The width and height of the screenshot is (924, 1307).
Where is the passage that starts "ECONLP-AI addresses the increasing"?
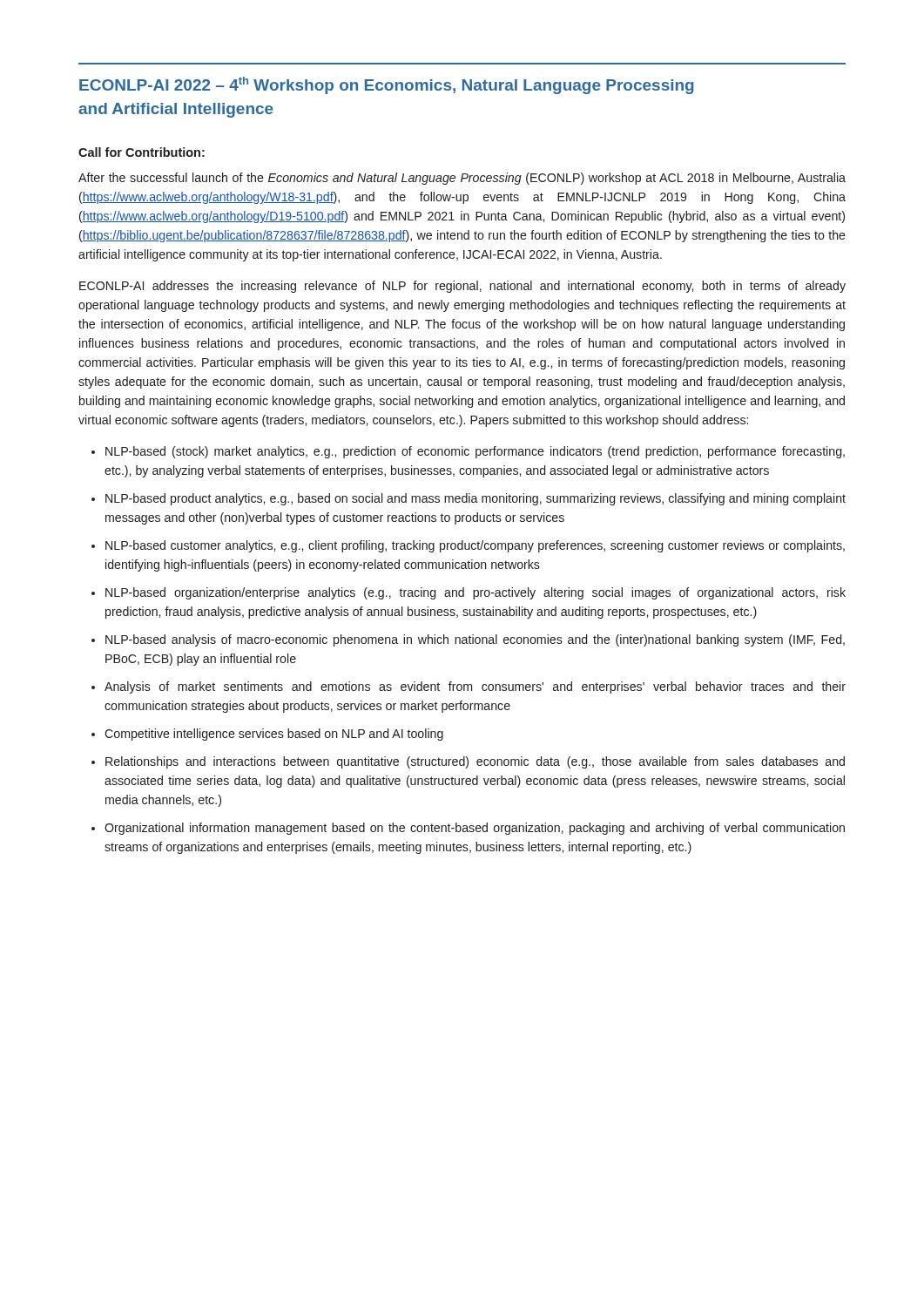click(x=462, y=352)
